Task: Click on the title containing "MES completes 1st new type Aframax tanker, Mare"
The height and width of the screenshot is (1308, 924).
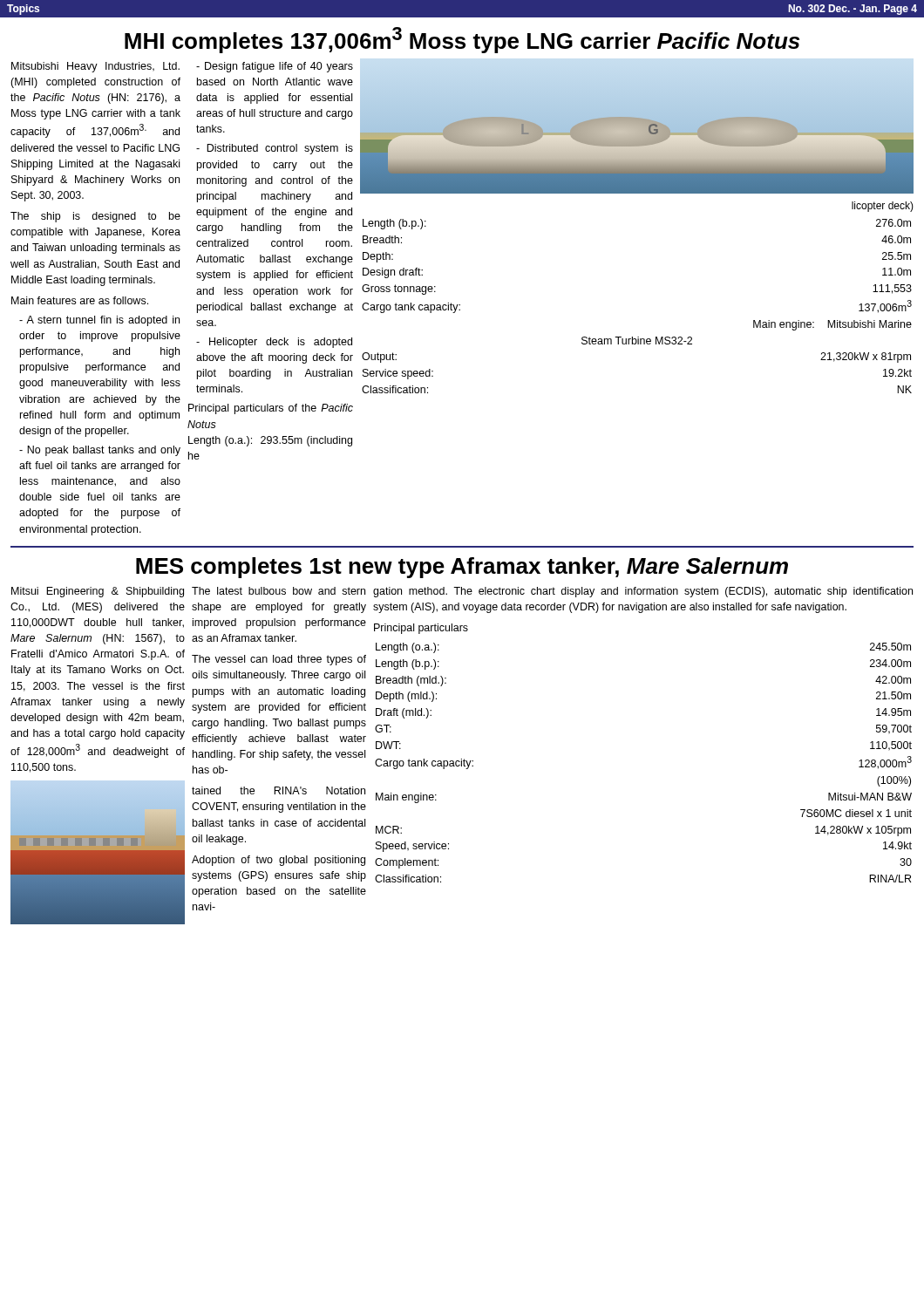Action: [462, 566]
